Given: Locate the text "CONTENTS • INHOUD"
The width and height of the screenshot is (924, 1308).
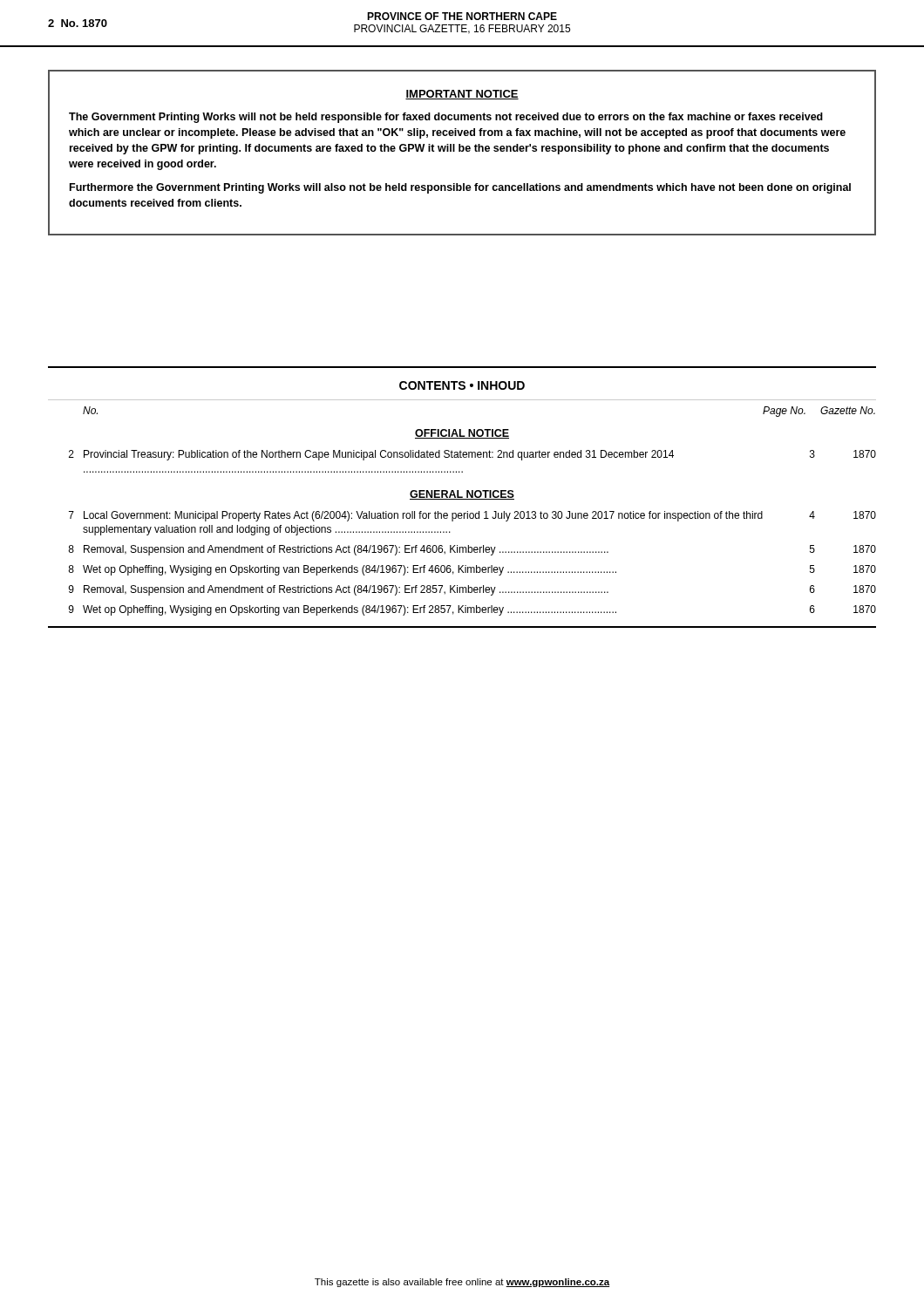Looking at the screenshot, I should [462, 385].
